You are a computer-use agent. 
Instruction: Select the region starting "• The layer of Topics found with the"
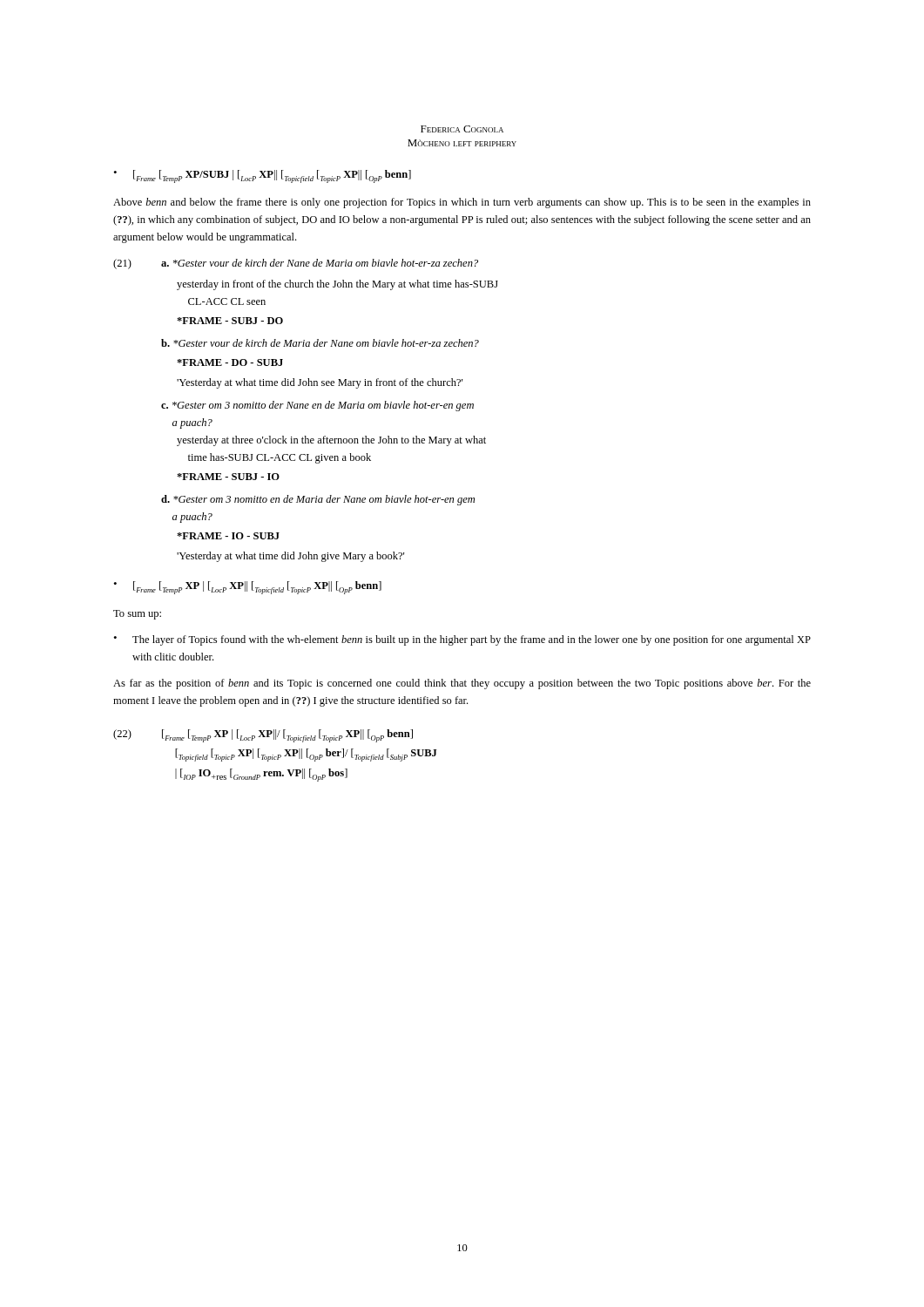(462, 648)
